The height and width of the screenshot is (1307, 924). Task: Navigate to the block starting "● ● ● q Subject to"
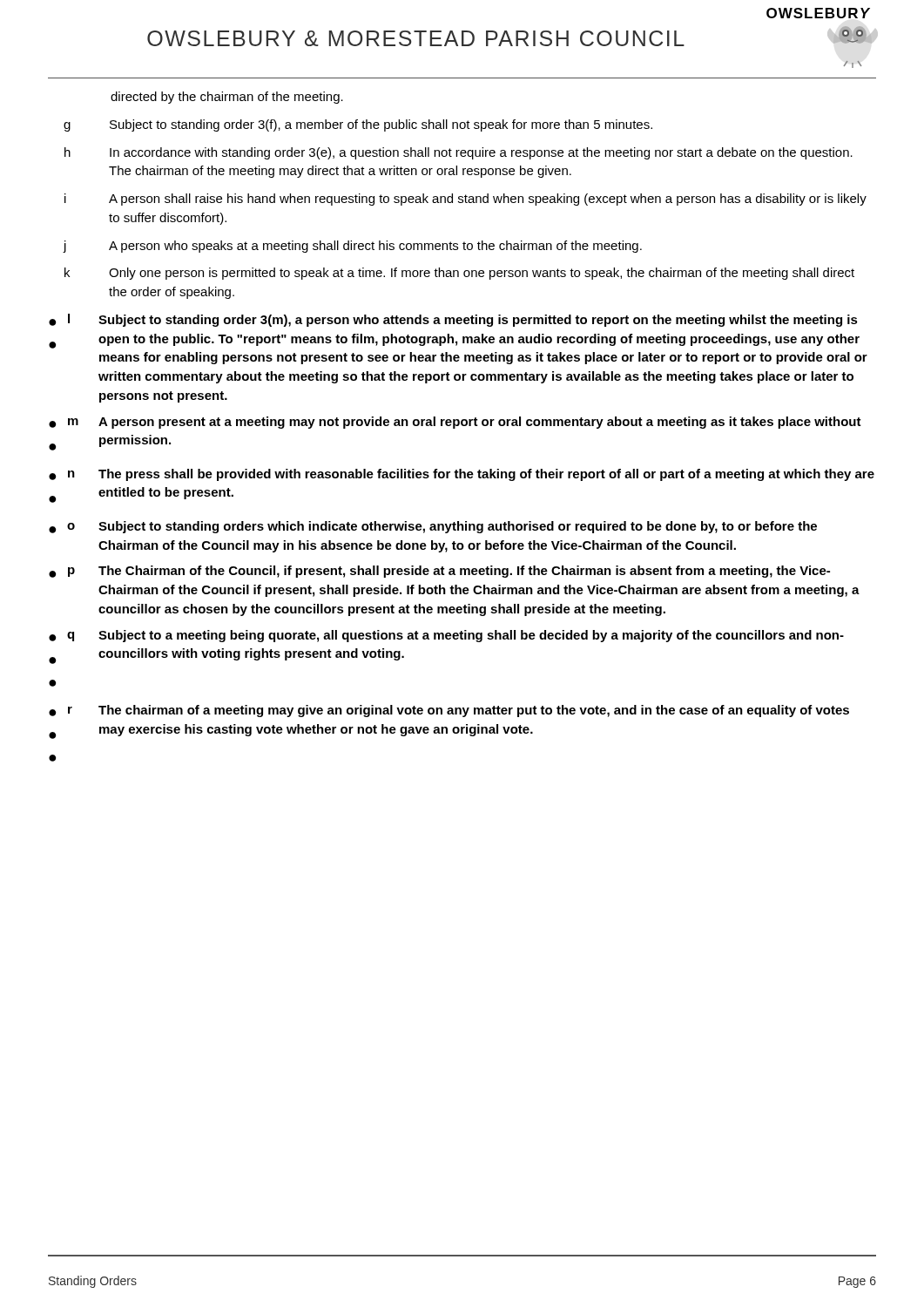446,636
